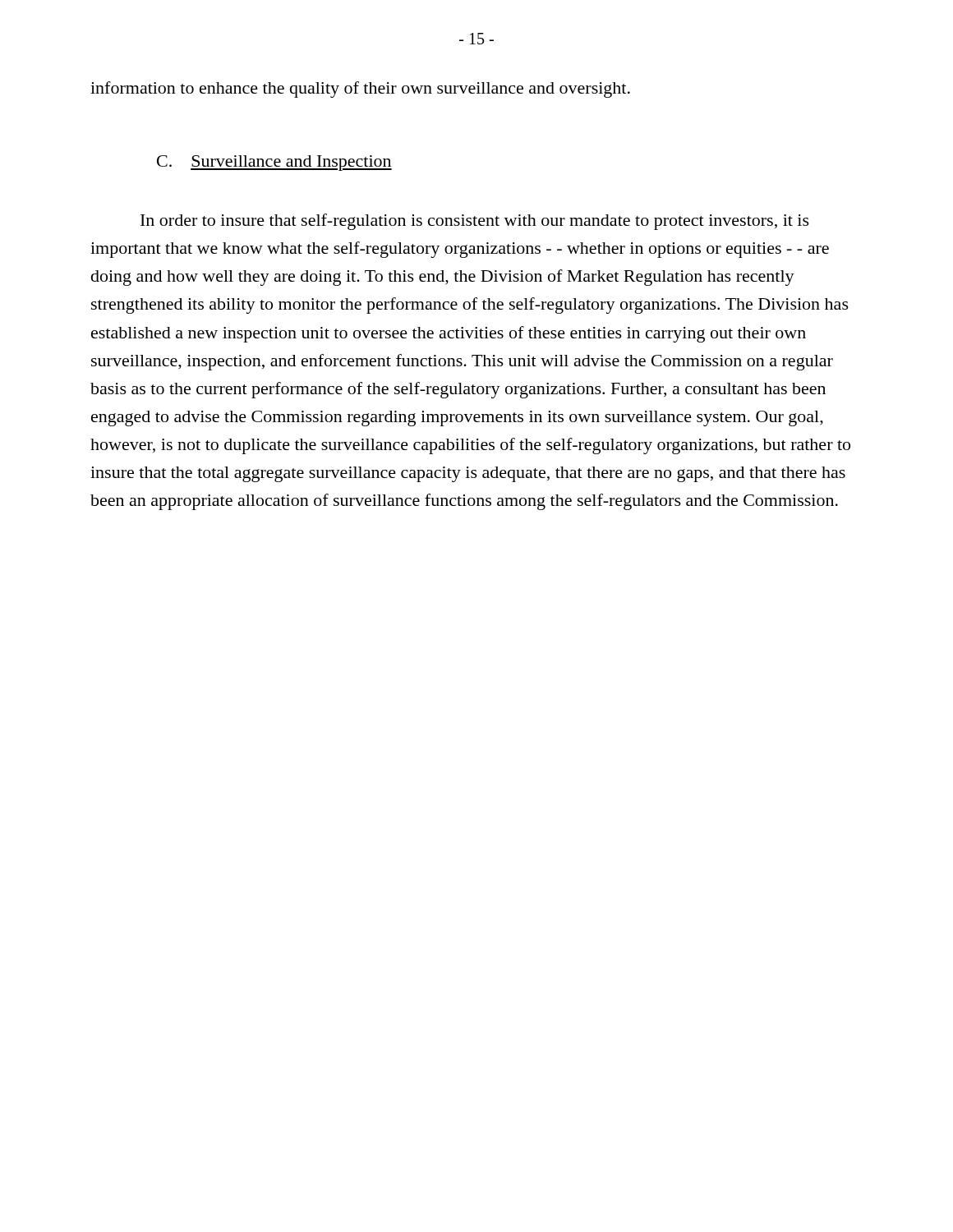
Task: Point to the text block starting "In order to insure"
Action: [471, 360]
